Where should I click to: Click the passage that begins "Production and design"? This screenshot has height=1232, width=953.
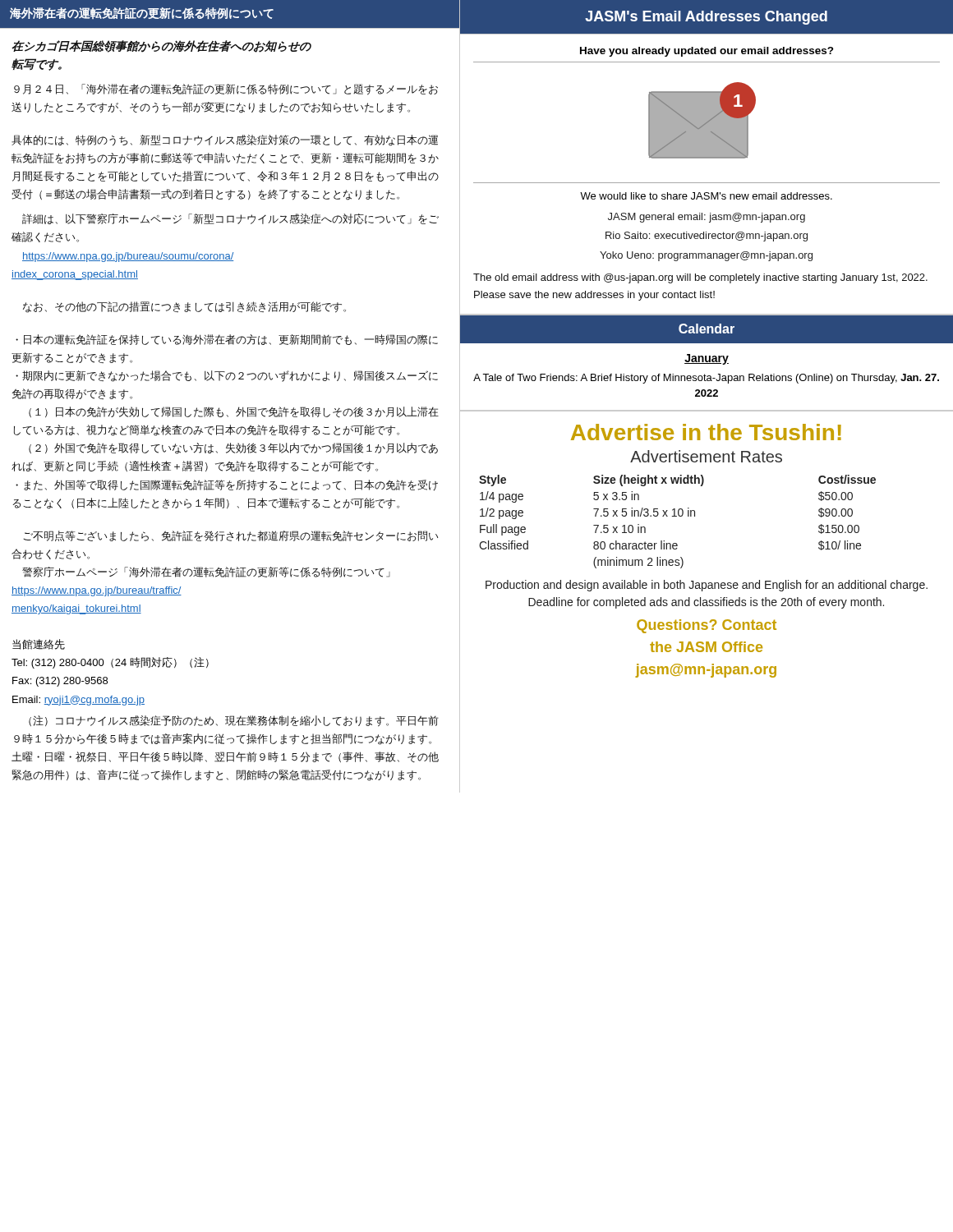coord(707,593)
